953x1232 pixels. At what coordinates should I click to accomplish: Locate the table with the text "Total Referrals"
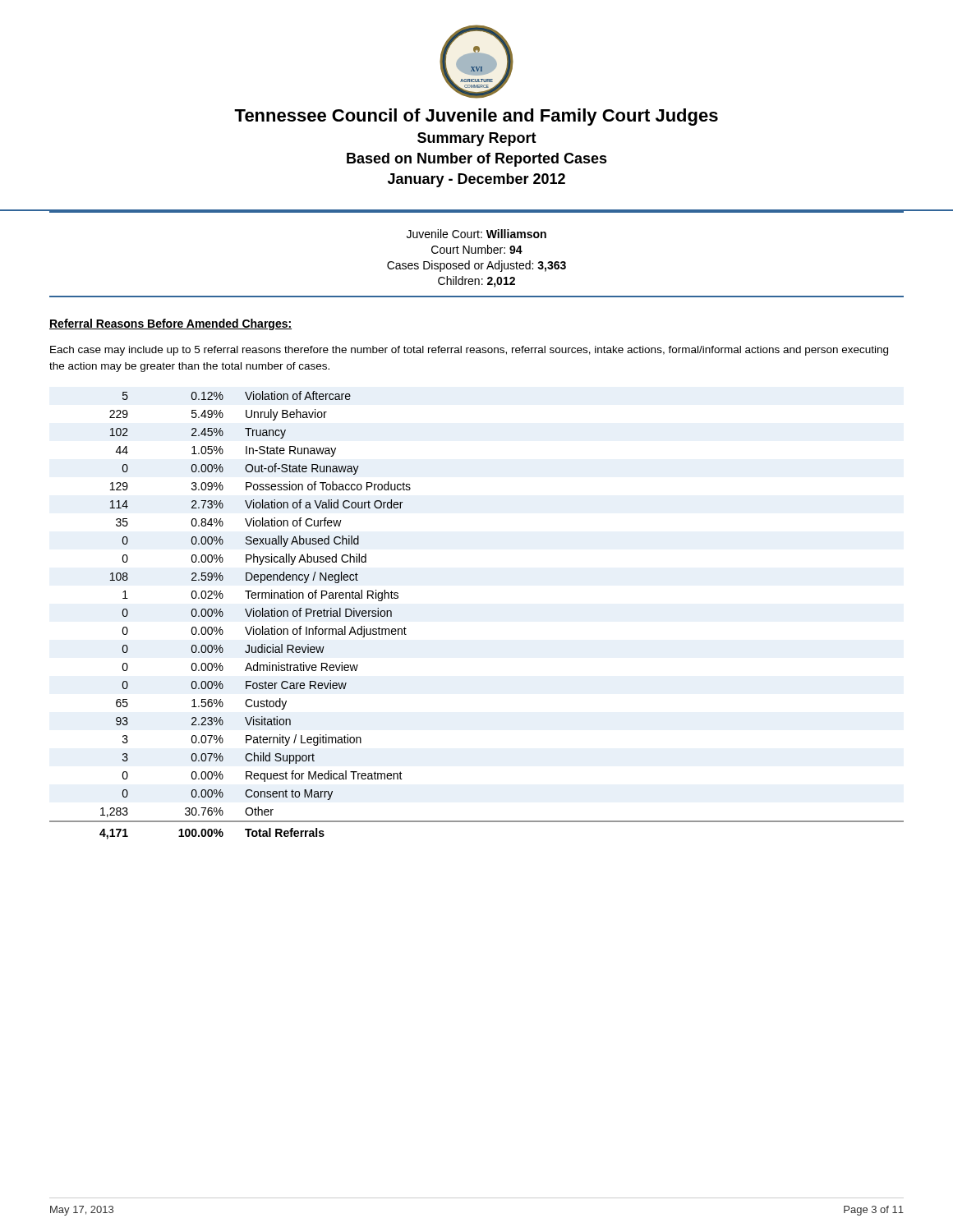click(476, 614)
